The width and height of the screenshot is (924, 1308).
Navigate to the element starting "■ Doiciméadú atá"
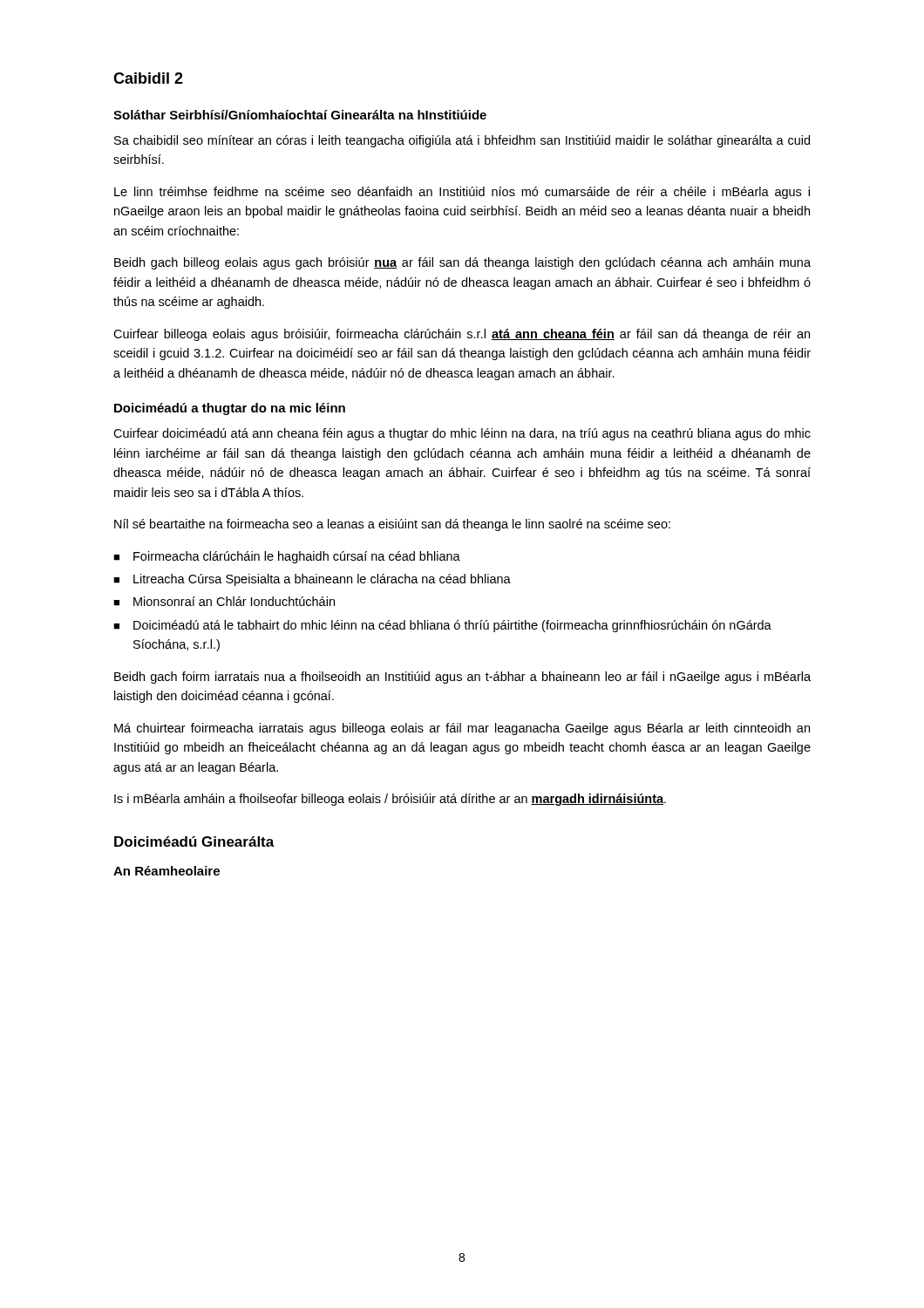462,635
